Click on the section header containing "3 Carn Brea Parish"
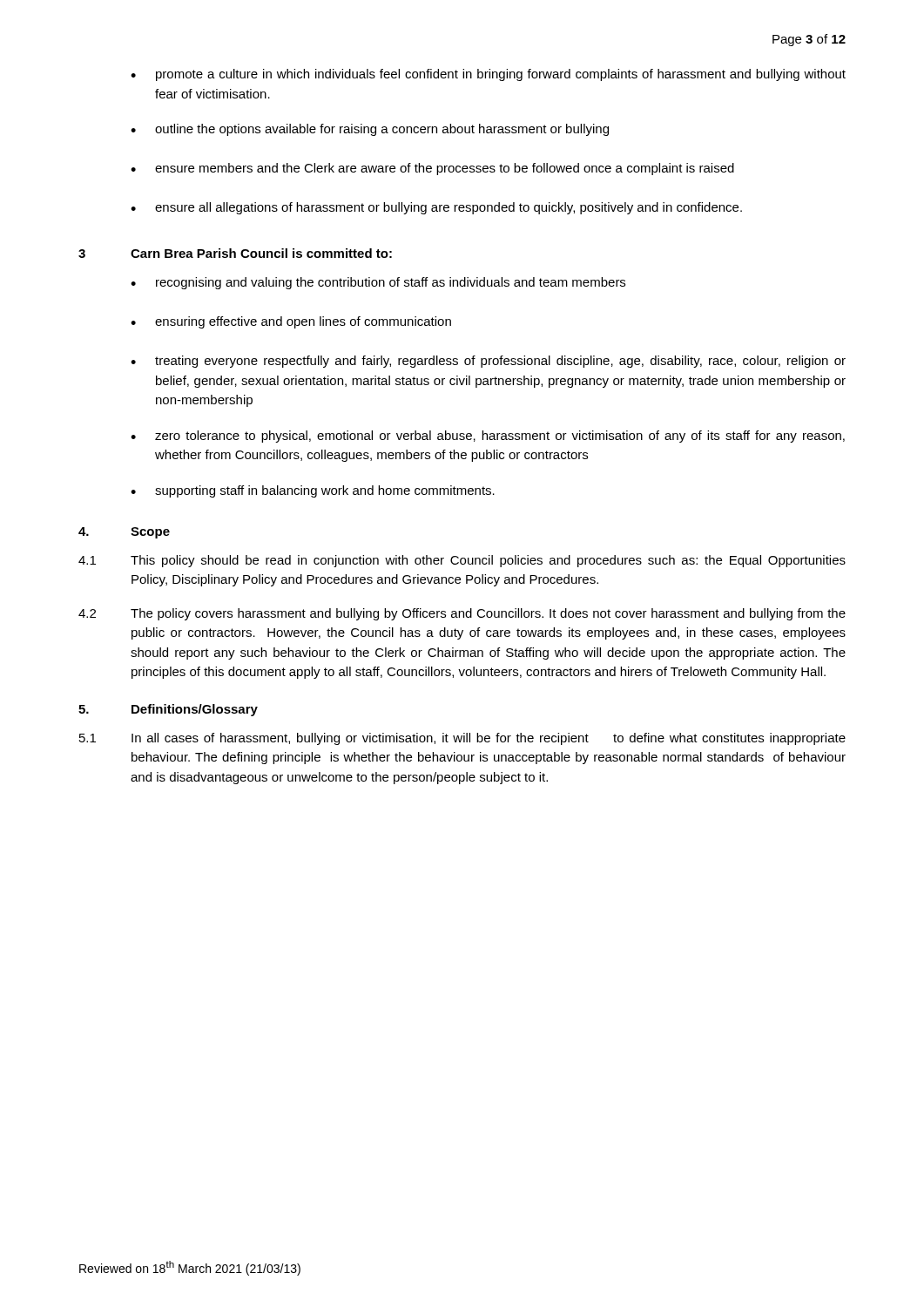 click(236, 253)
